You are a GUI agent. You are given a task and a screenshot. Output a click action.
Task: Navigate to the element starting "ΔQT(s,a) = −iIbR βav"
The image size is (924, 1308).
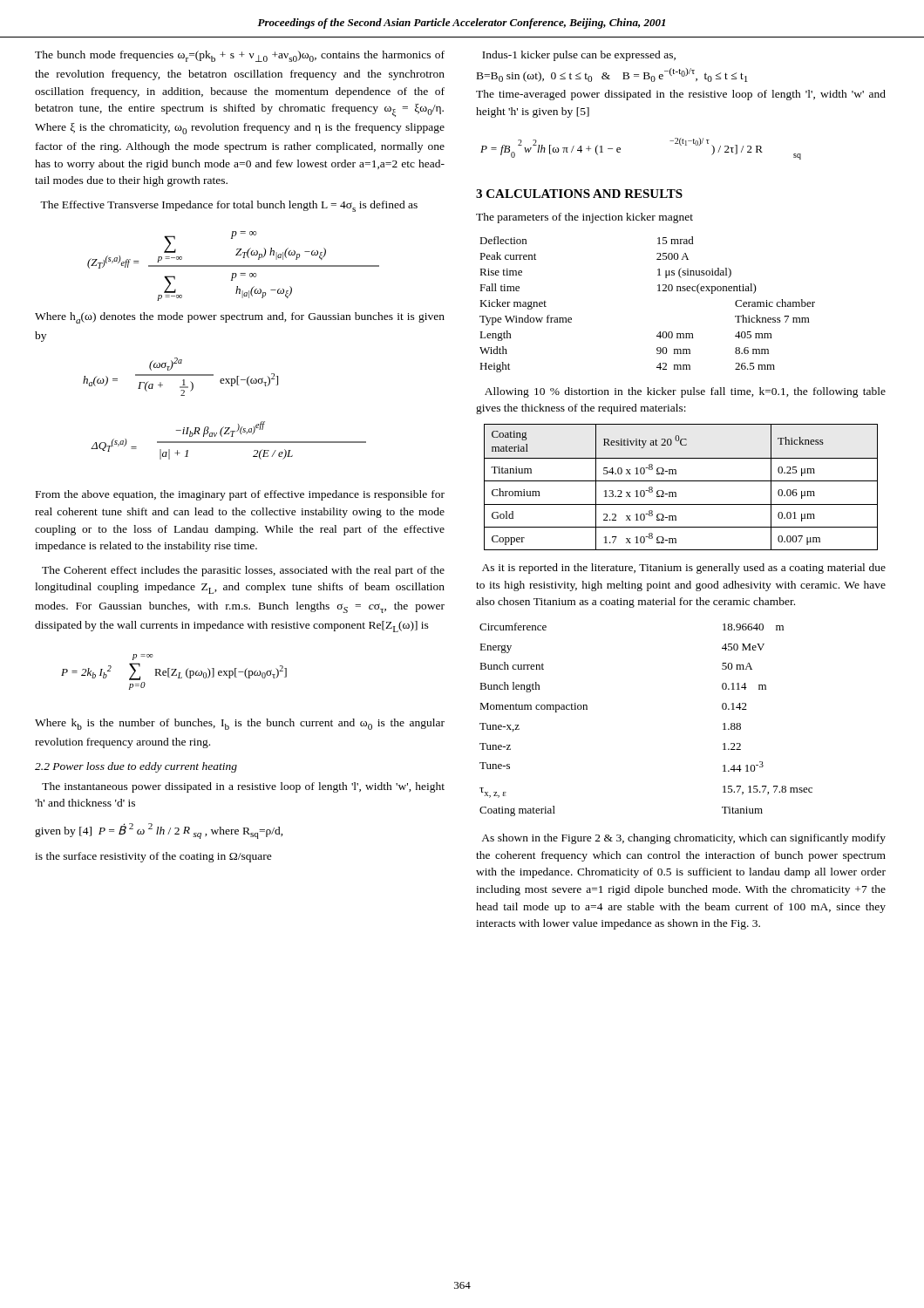[240, 447]
